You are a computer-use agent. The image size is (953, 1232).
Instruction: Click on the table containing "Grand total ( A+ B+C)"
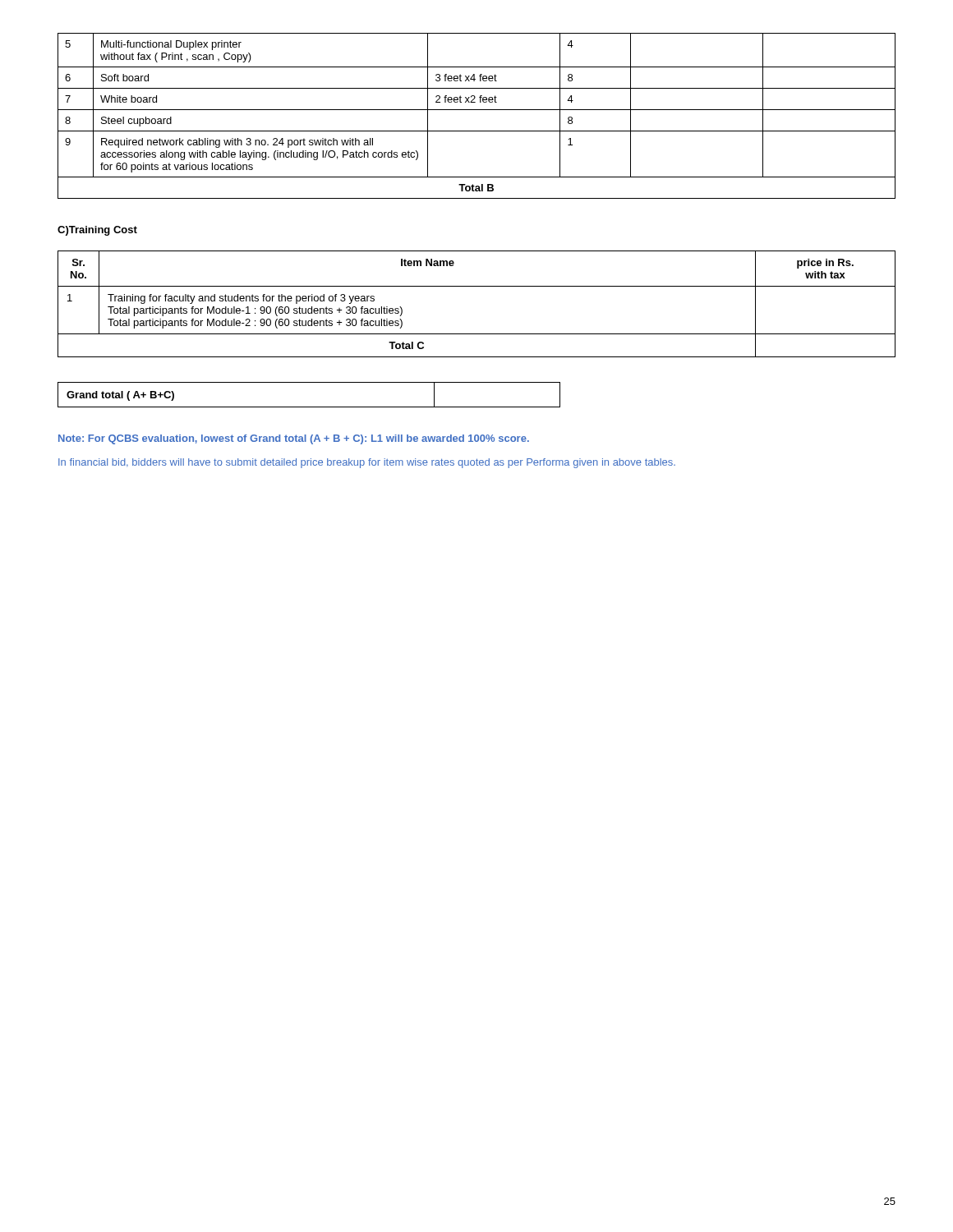[476, 395]
